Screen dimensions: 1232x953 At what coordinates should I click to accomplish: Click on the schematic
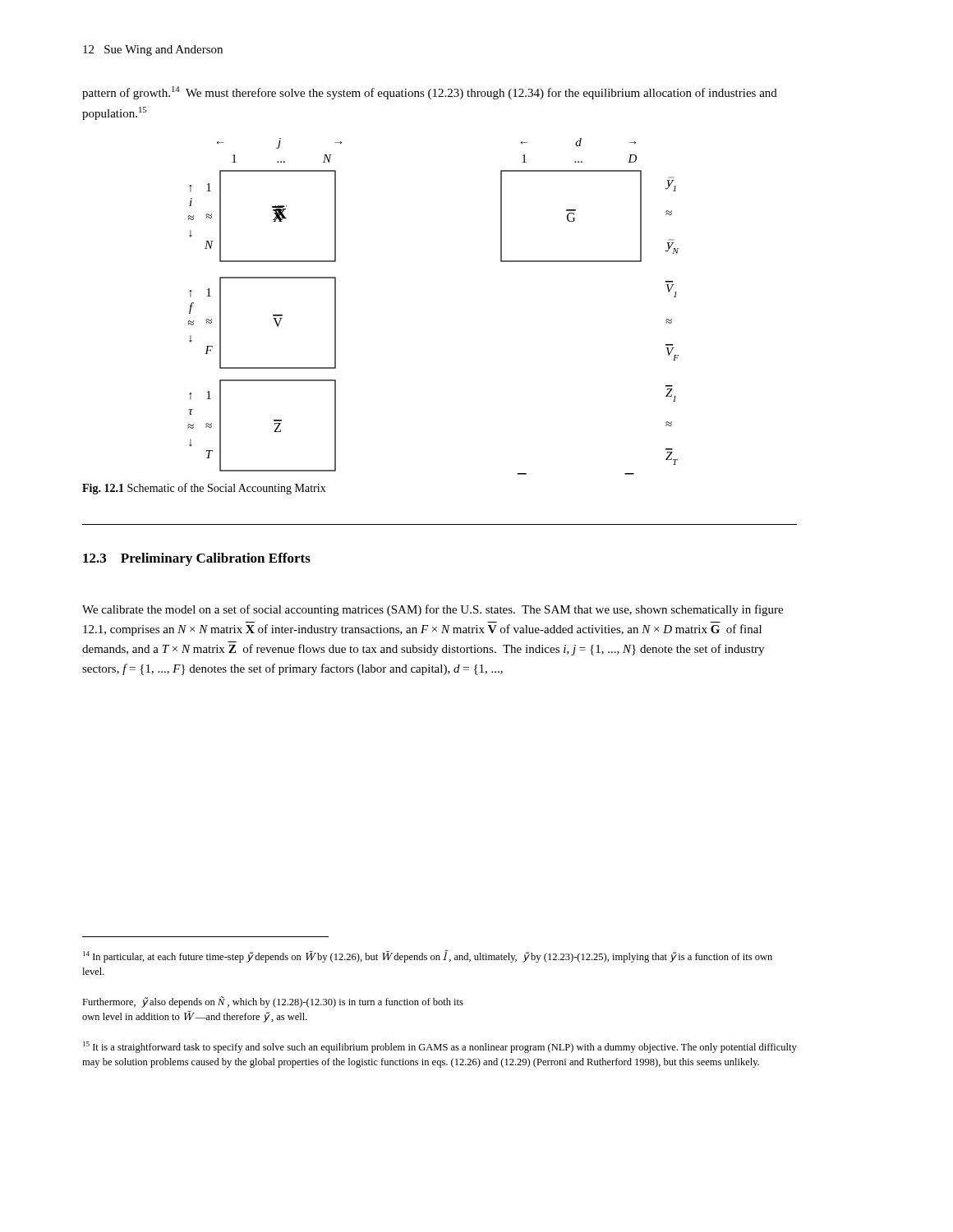click(x=444, y=298)
